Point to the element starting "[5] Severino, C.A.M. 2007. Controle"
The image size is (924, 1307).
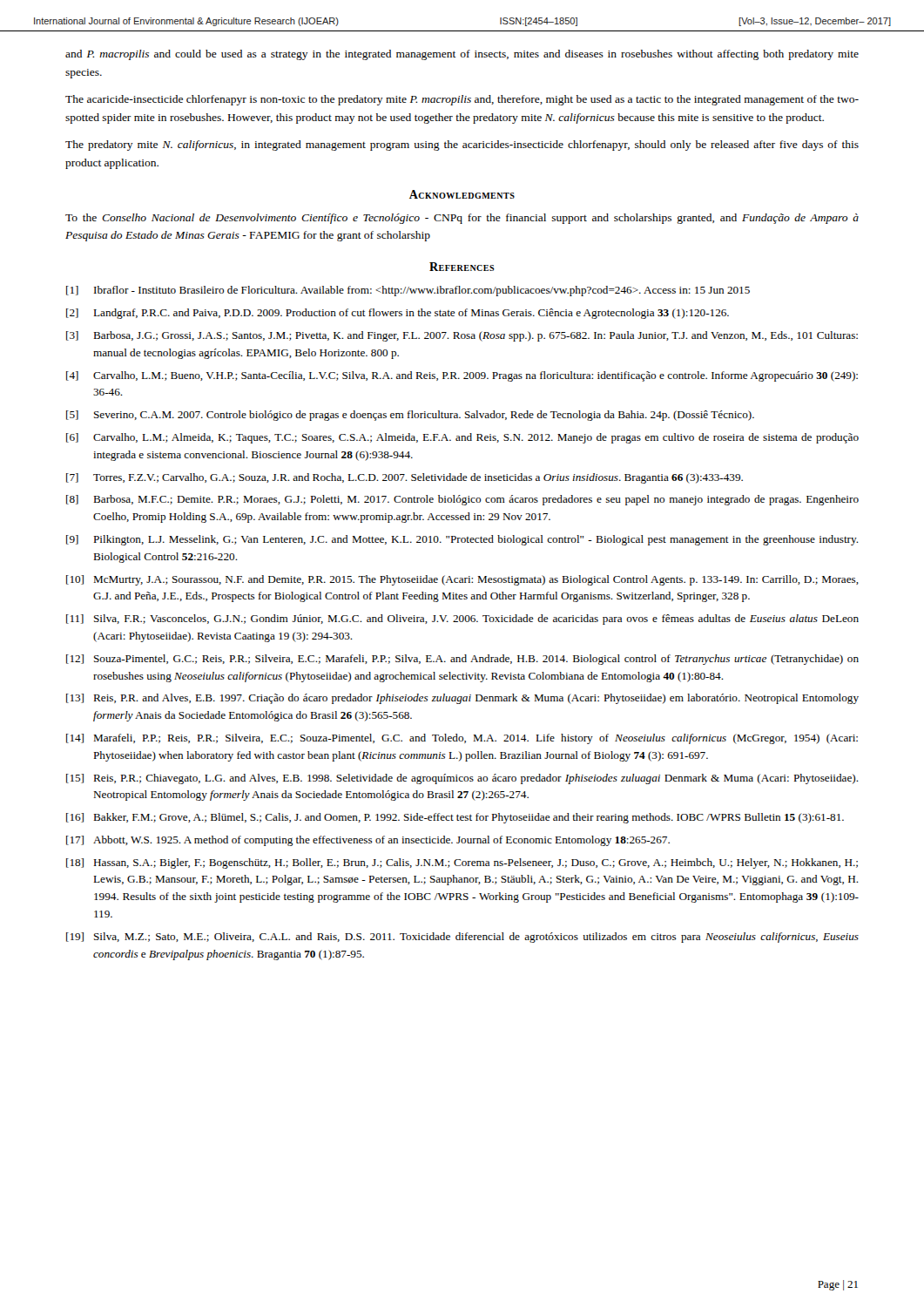click(x=462, y=415)
